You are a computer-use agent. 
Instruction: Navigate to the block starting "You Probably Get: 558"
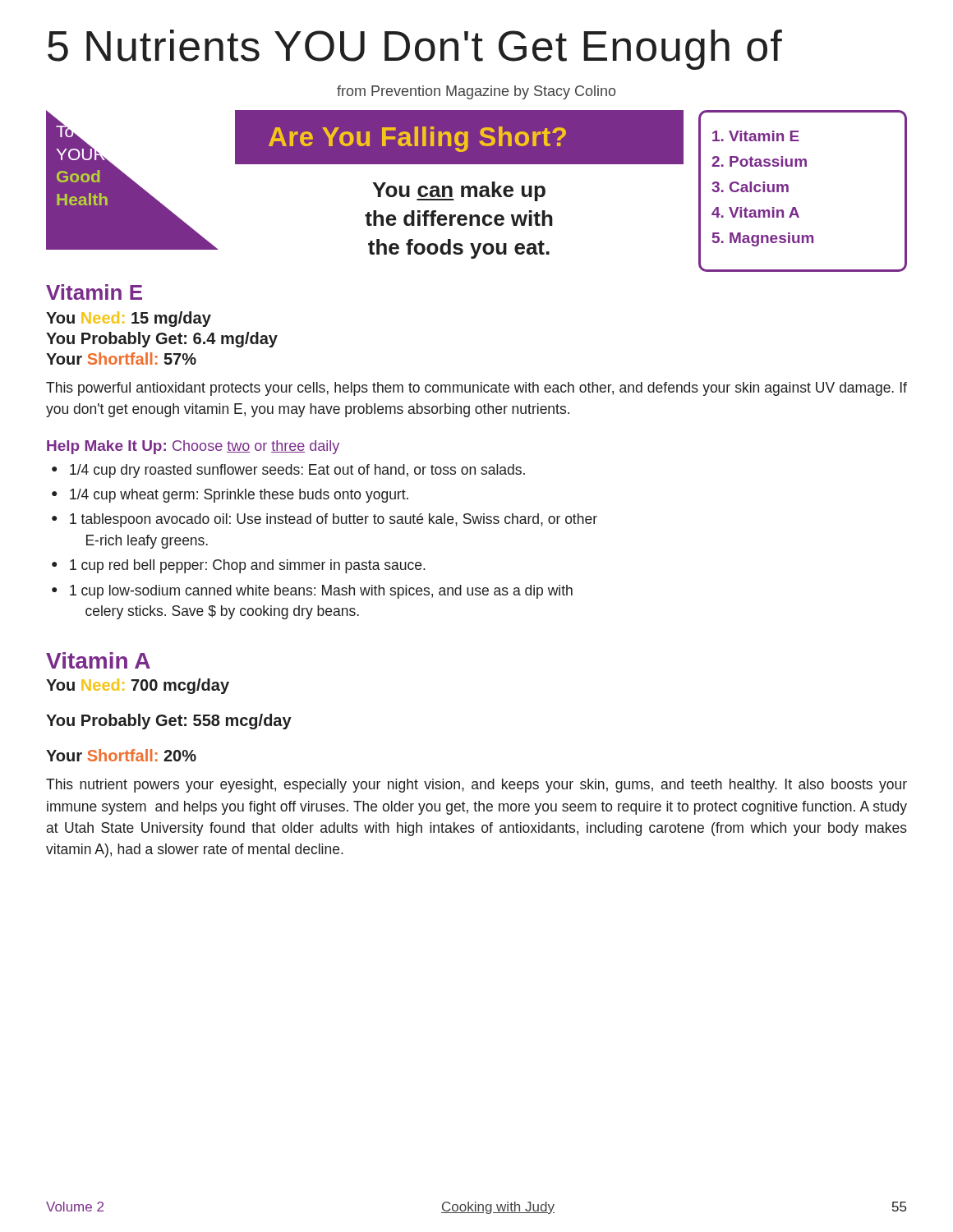point(169,721)
